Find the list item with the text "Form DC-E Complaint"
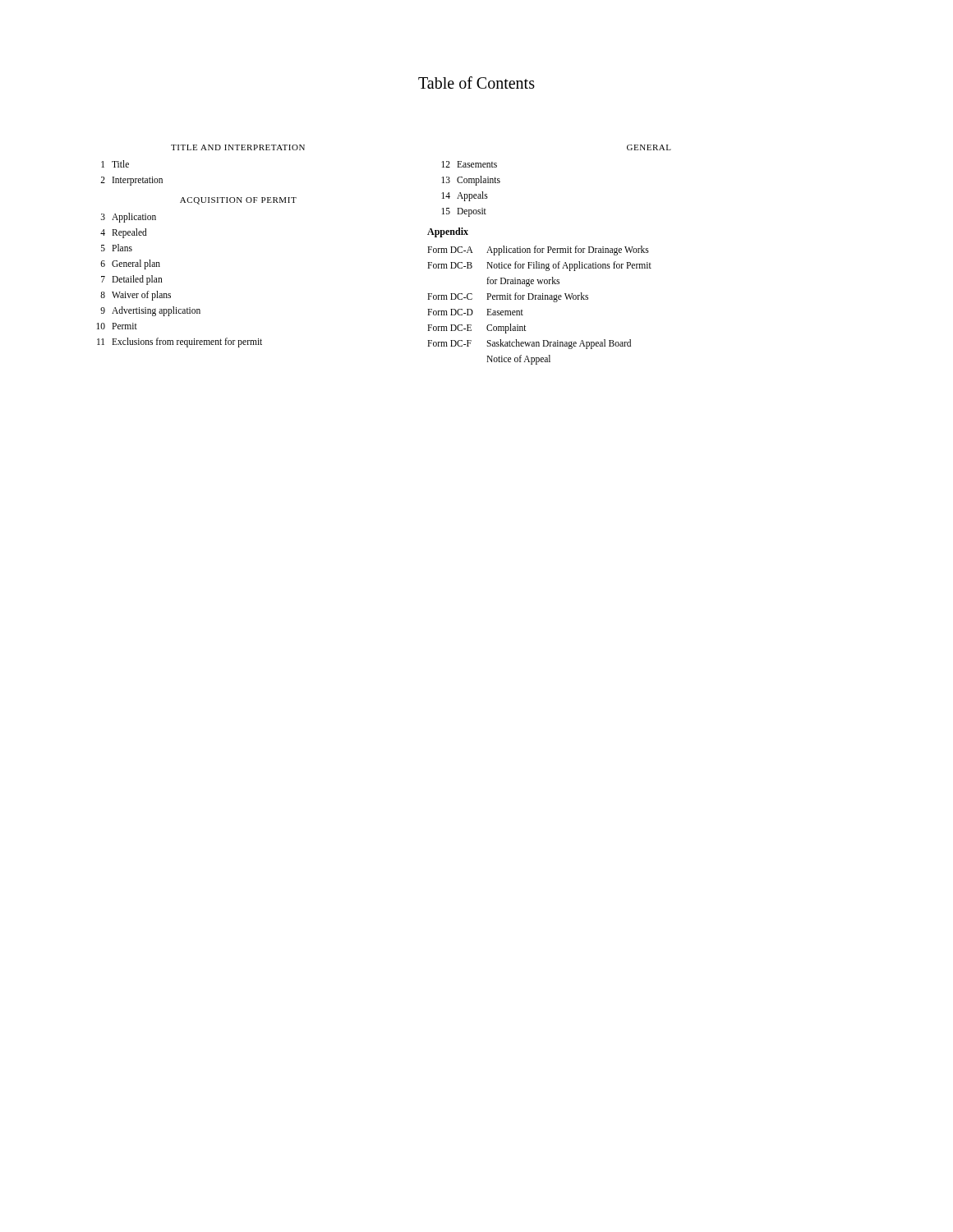 [442, 328]
